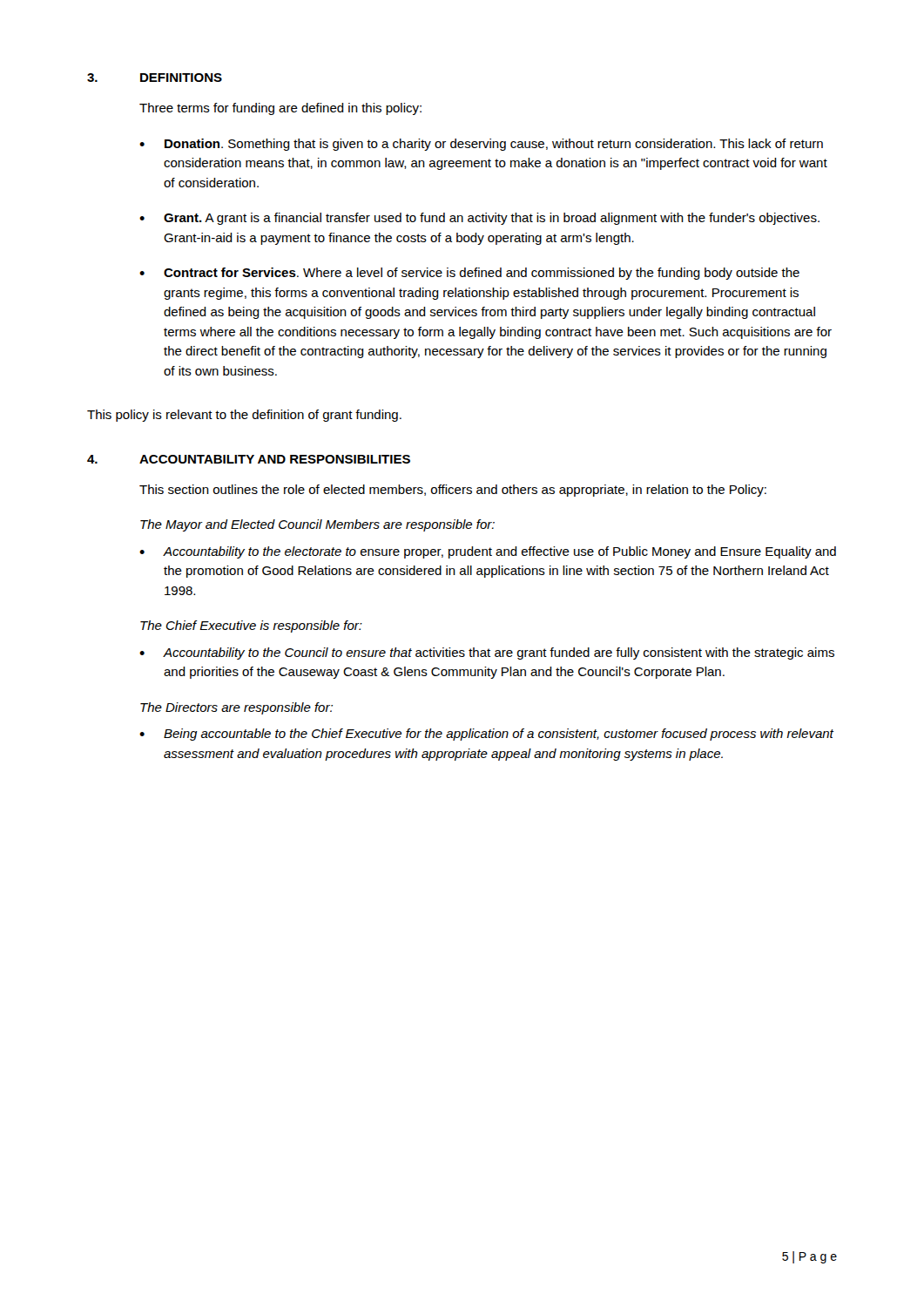Click on the text that says "The Directors are responsible for:"
The width and height of the screenshot is (924, 1307).
point(236,707)
